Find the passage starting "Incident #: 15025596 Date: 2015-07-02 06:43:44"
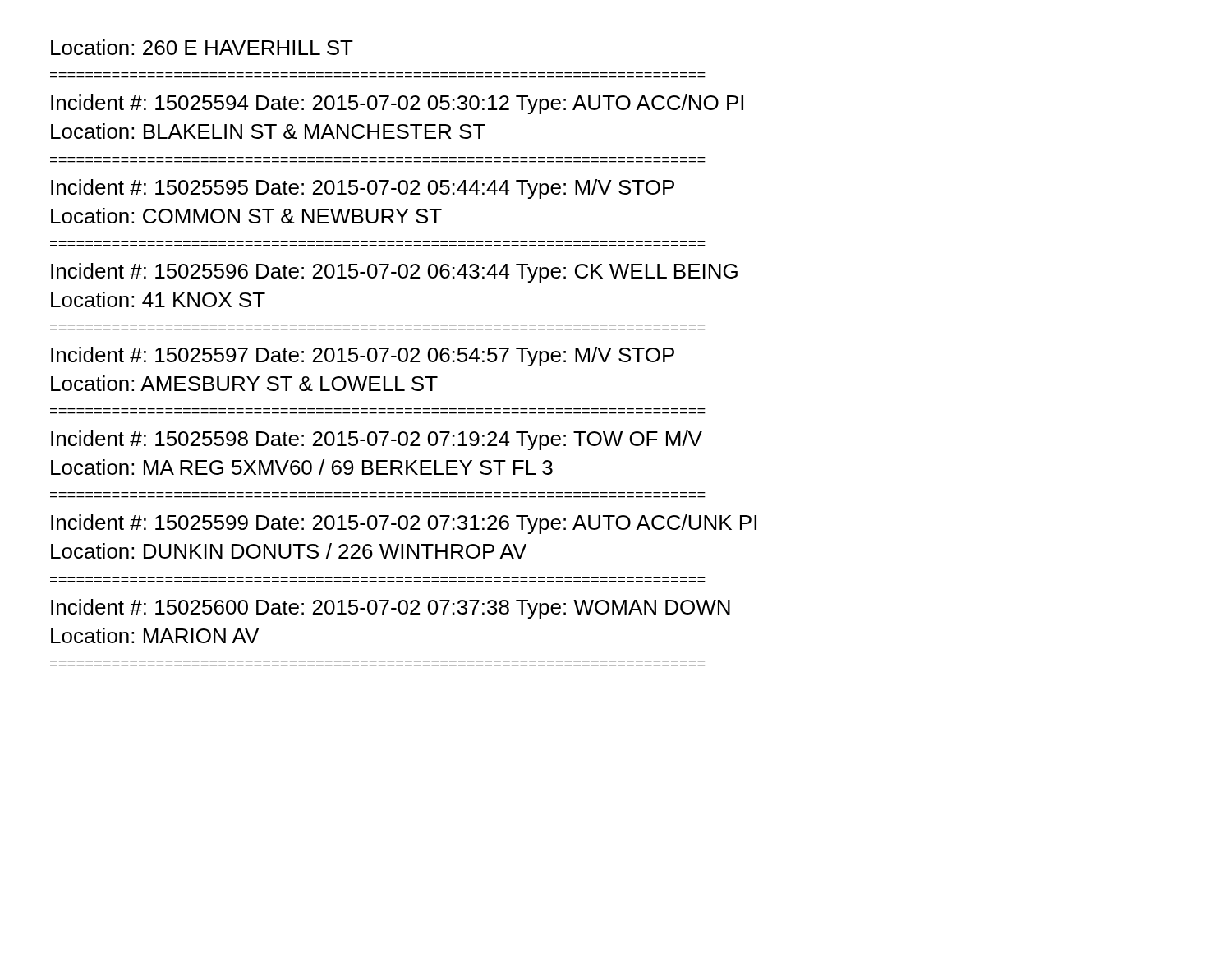 coord(616,286)
